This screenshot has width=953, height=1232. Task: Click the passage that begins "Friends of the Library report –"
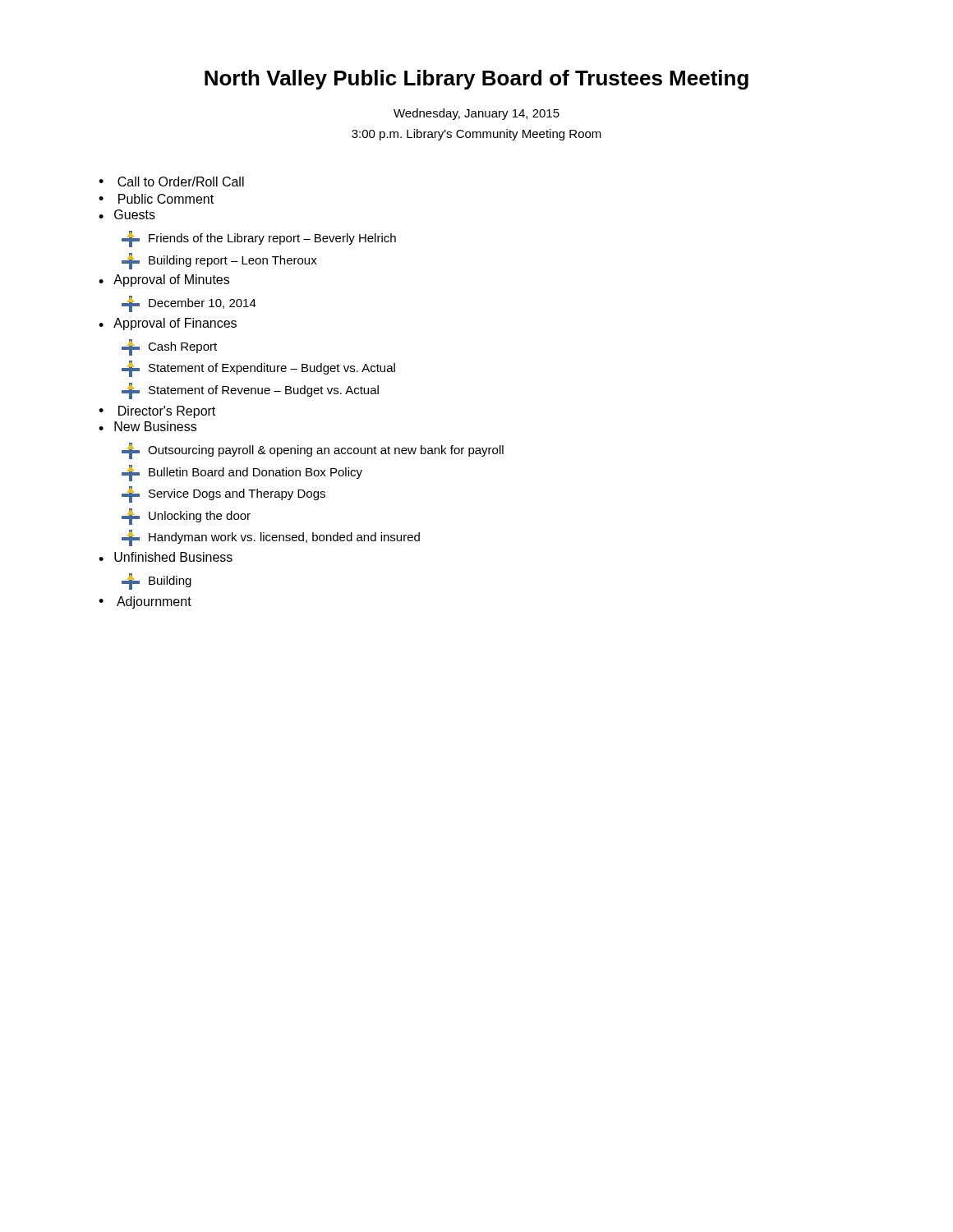[x=259, y=239]
